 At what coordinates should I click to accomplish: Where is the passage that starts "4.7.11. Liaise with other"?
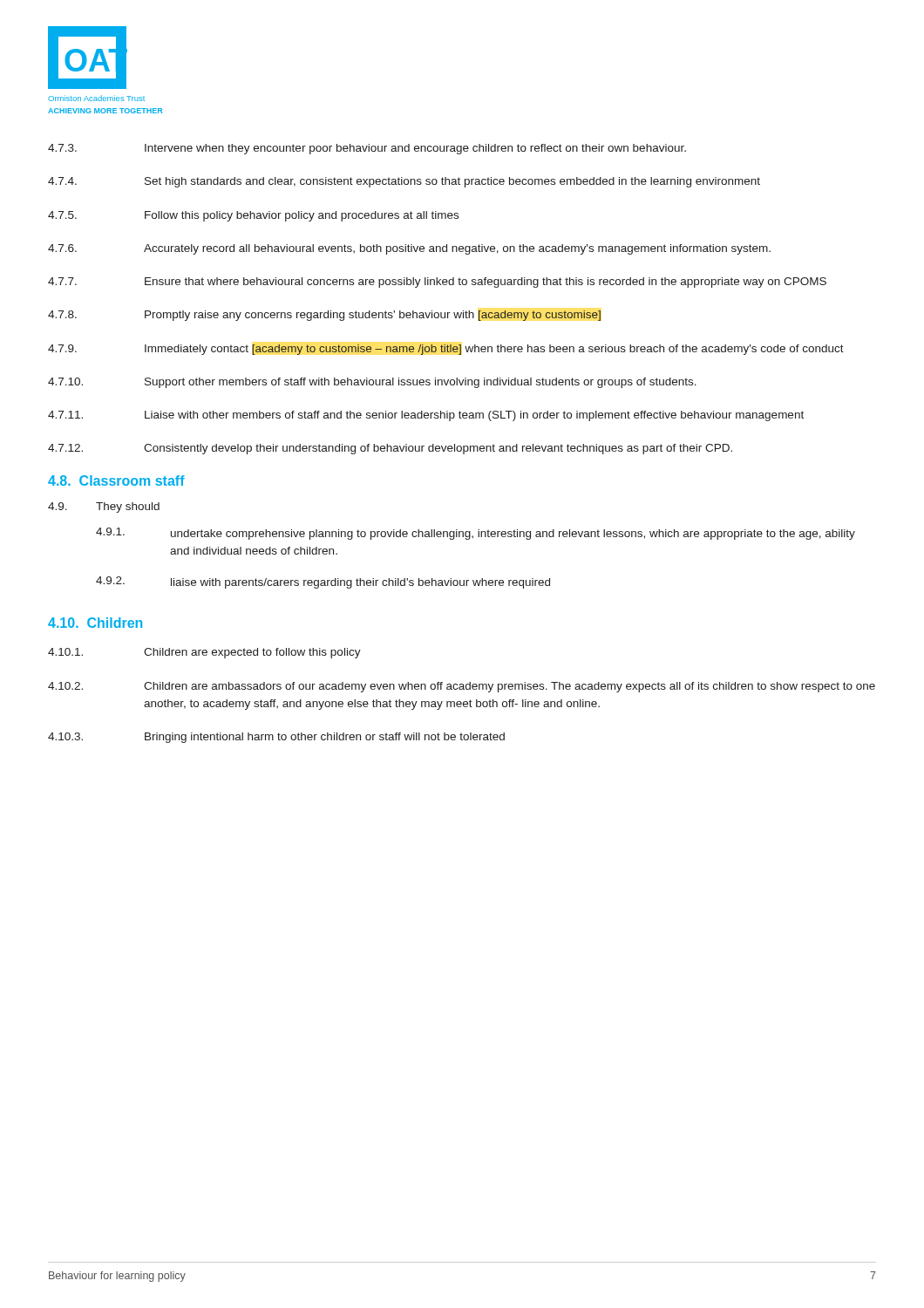coord(462,415)
